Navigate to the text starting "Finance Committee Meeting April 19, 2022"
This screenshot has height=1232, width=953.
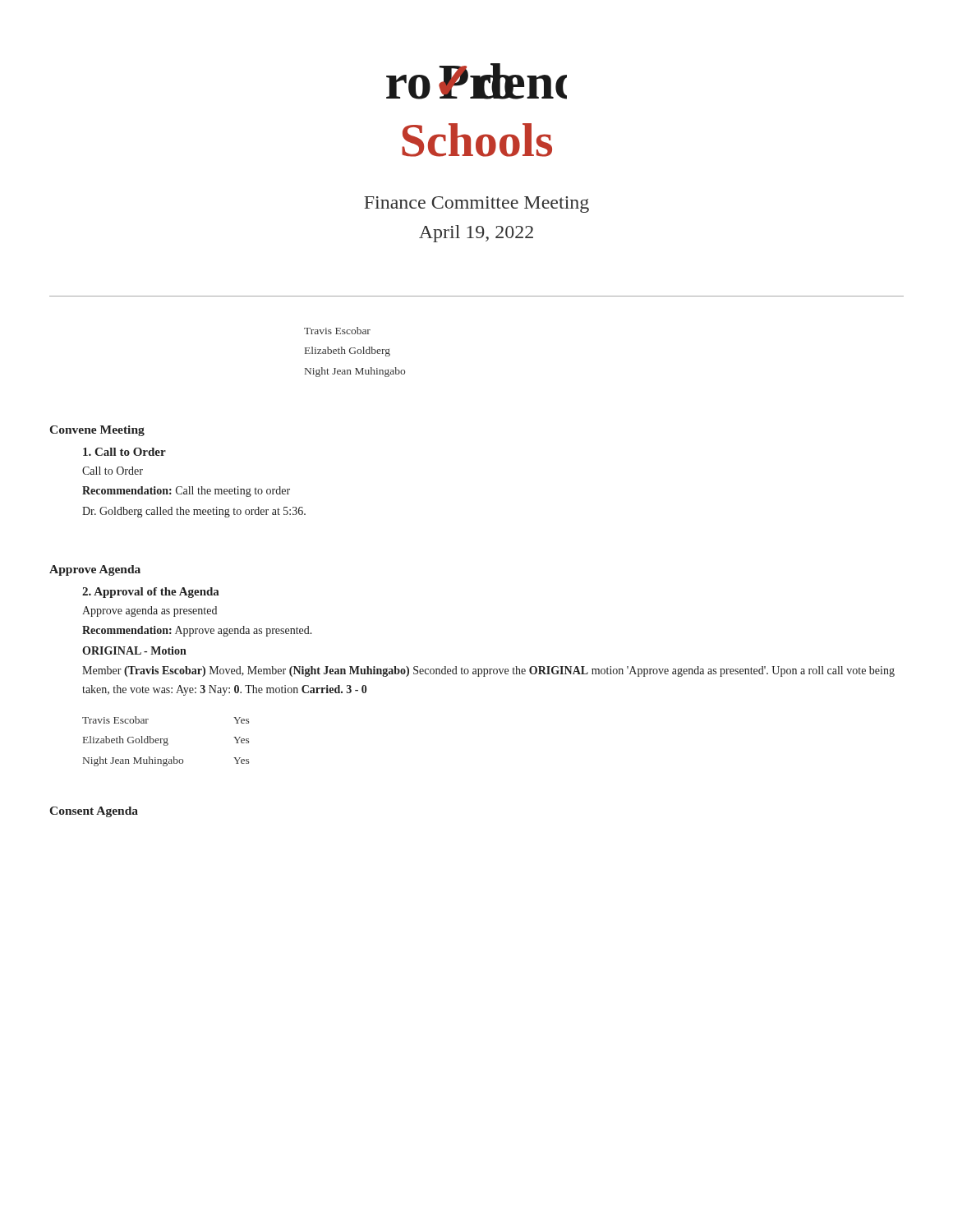coord(476,217)
